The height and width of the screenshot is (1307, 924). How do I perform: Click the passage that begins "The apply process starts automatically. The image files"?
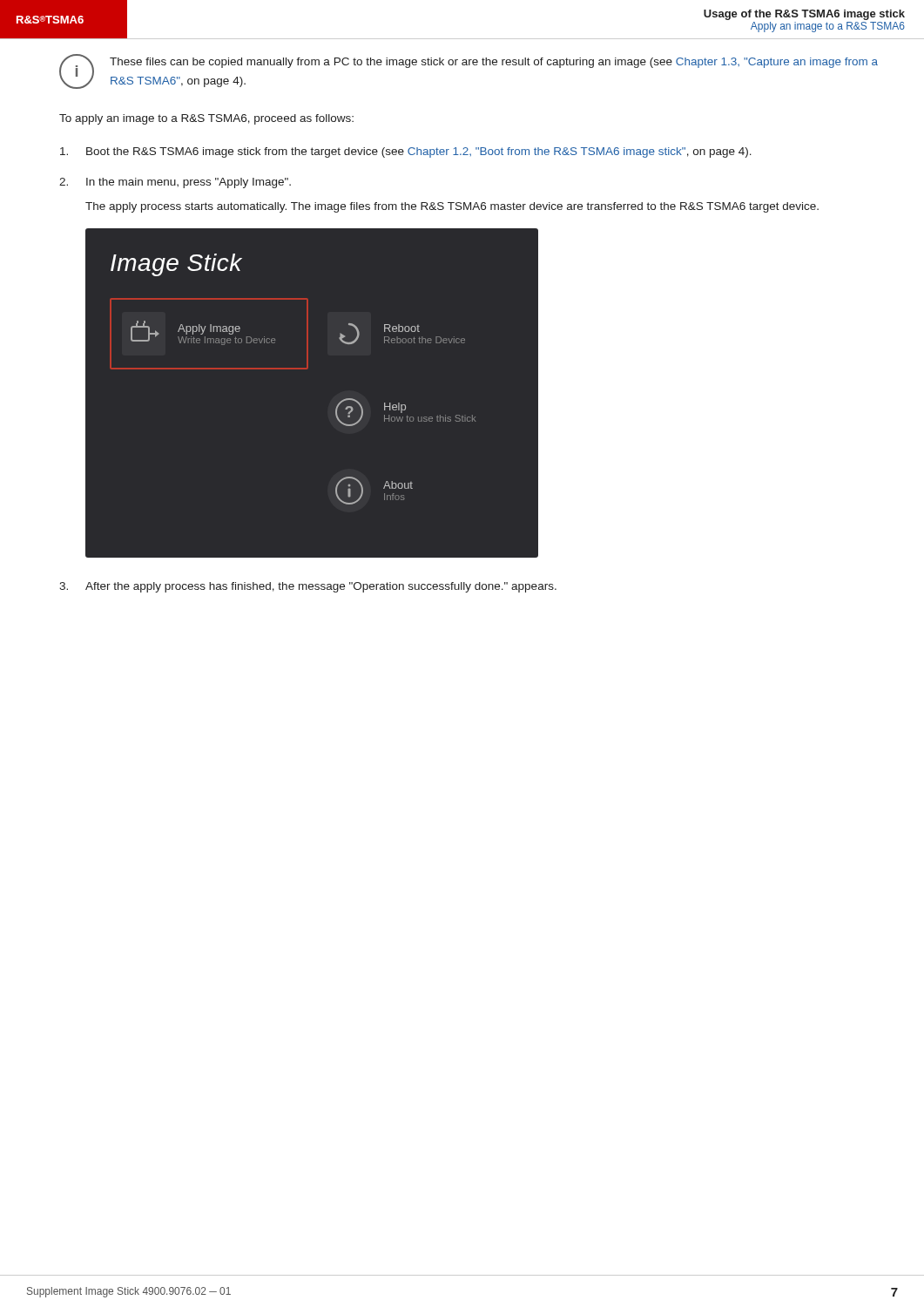pyautogui.click(x=452, y=206)
